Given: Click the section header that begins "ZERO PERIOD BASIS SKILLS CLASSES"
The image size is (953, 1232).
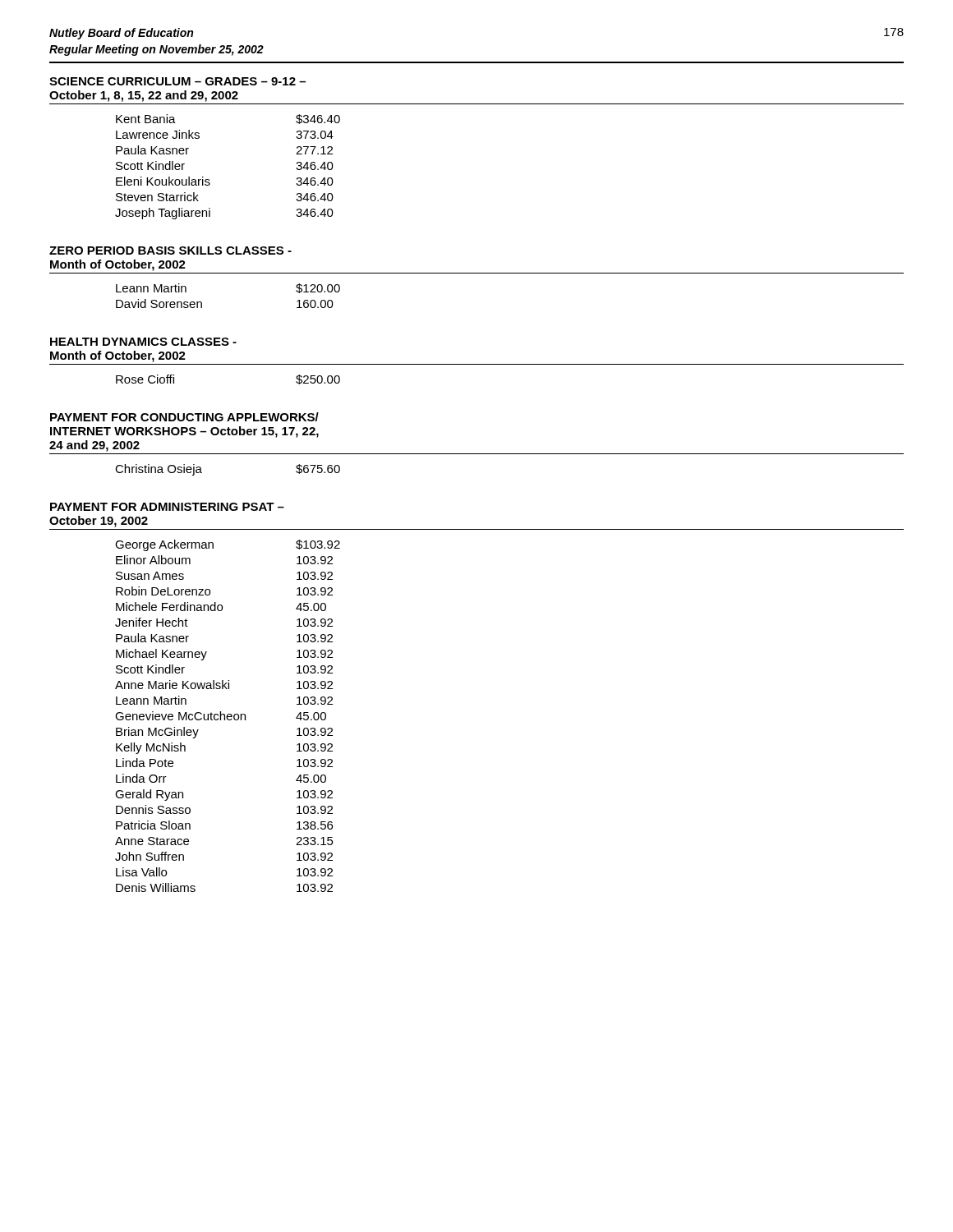Looking at the screenshot, I should click(170, 257).
